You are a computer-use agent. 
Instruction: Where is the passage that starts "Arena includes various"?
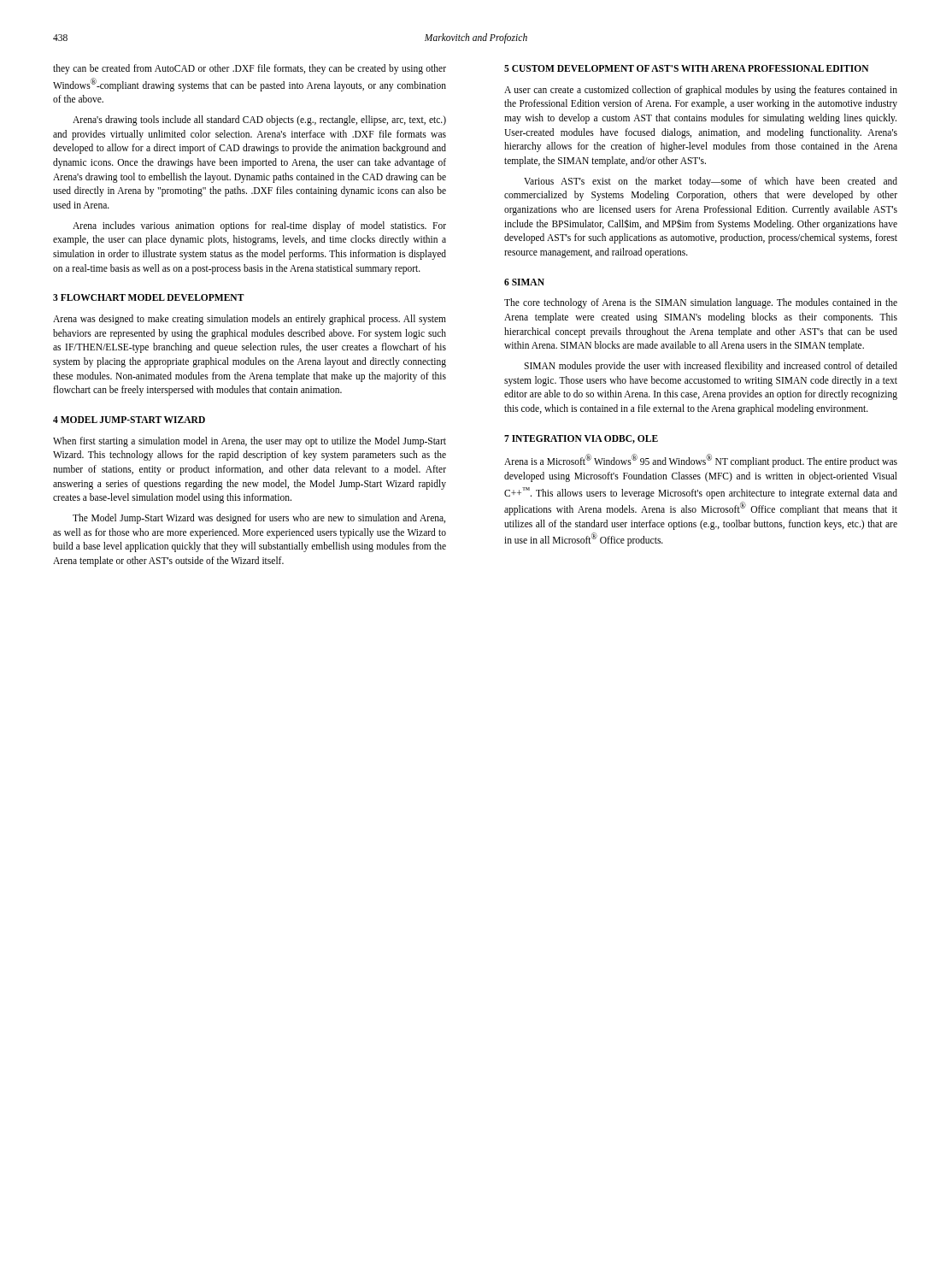250,247
